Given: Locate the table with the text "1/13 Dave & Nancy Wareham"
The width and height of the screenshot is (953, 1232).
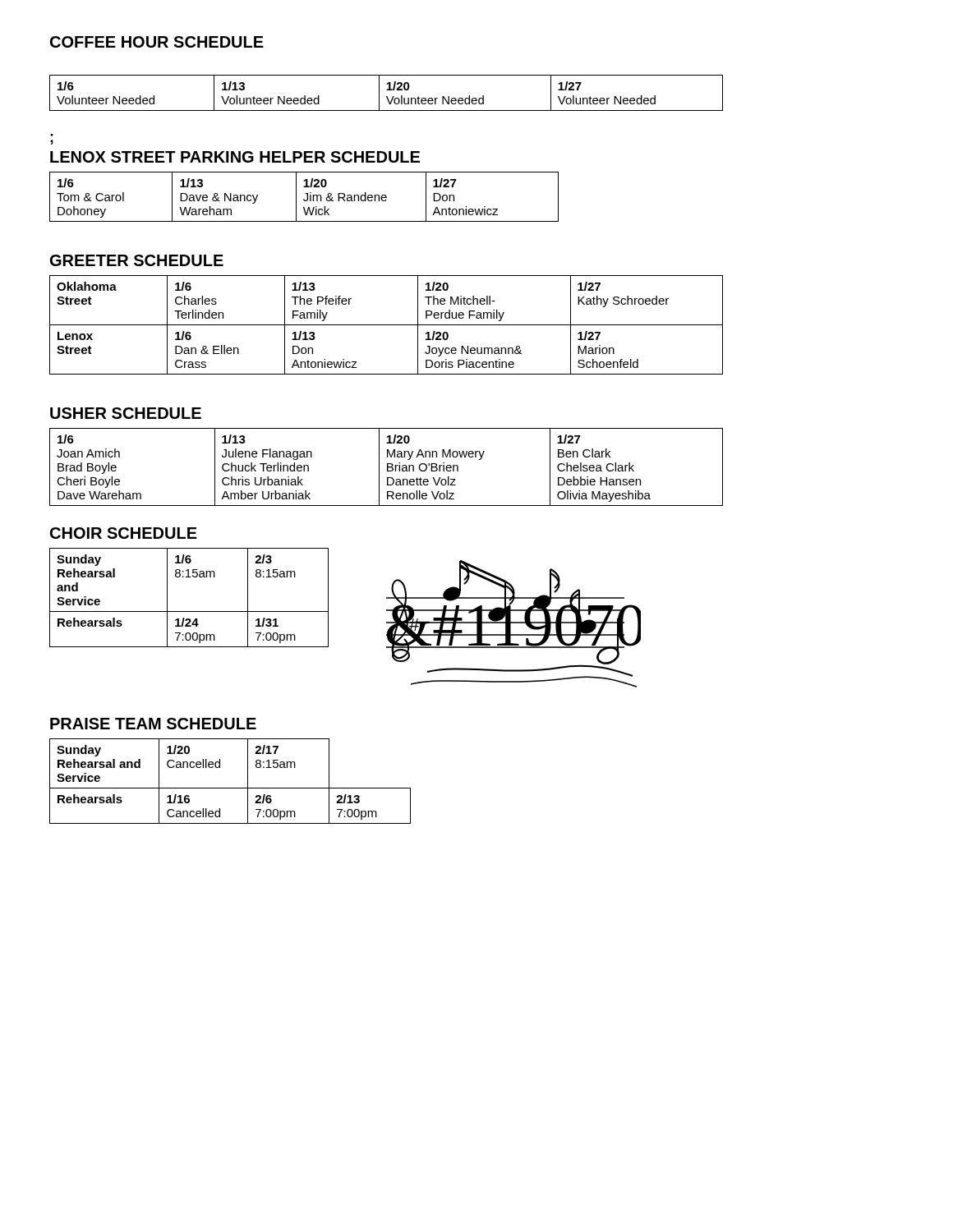Looking at the screenshot, I should point(476,197).
